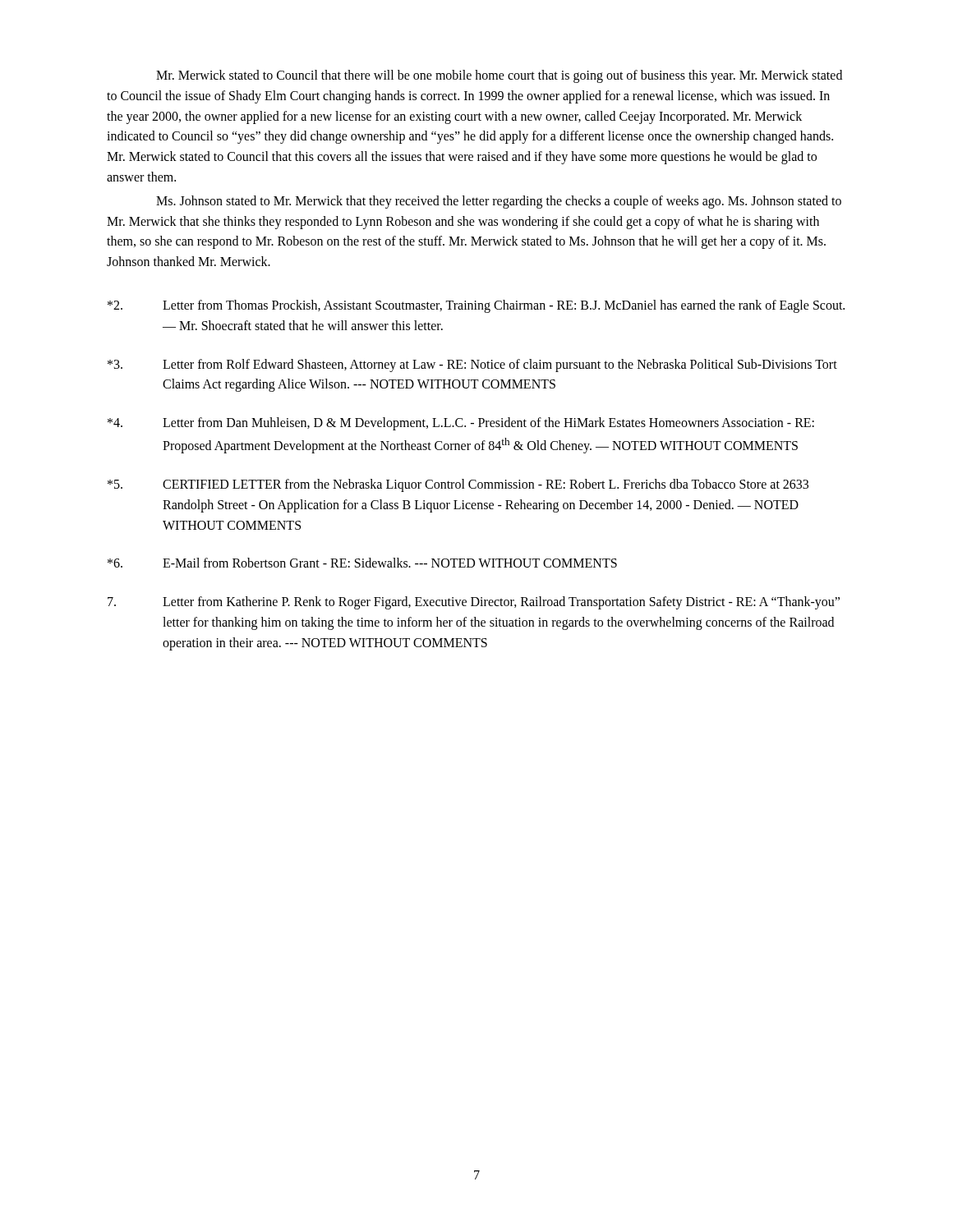Locate the block of text that opens with "*5. CERTIFIED LETTER from the Nebraska Liquor"

[476, 505]
